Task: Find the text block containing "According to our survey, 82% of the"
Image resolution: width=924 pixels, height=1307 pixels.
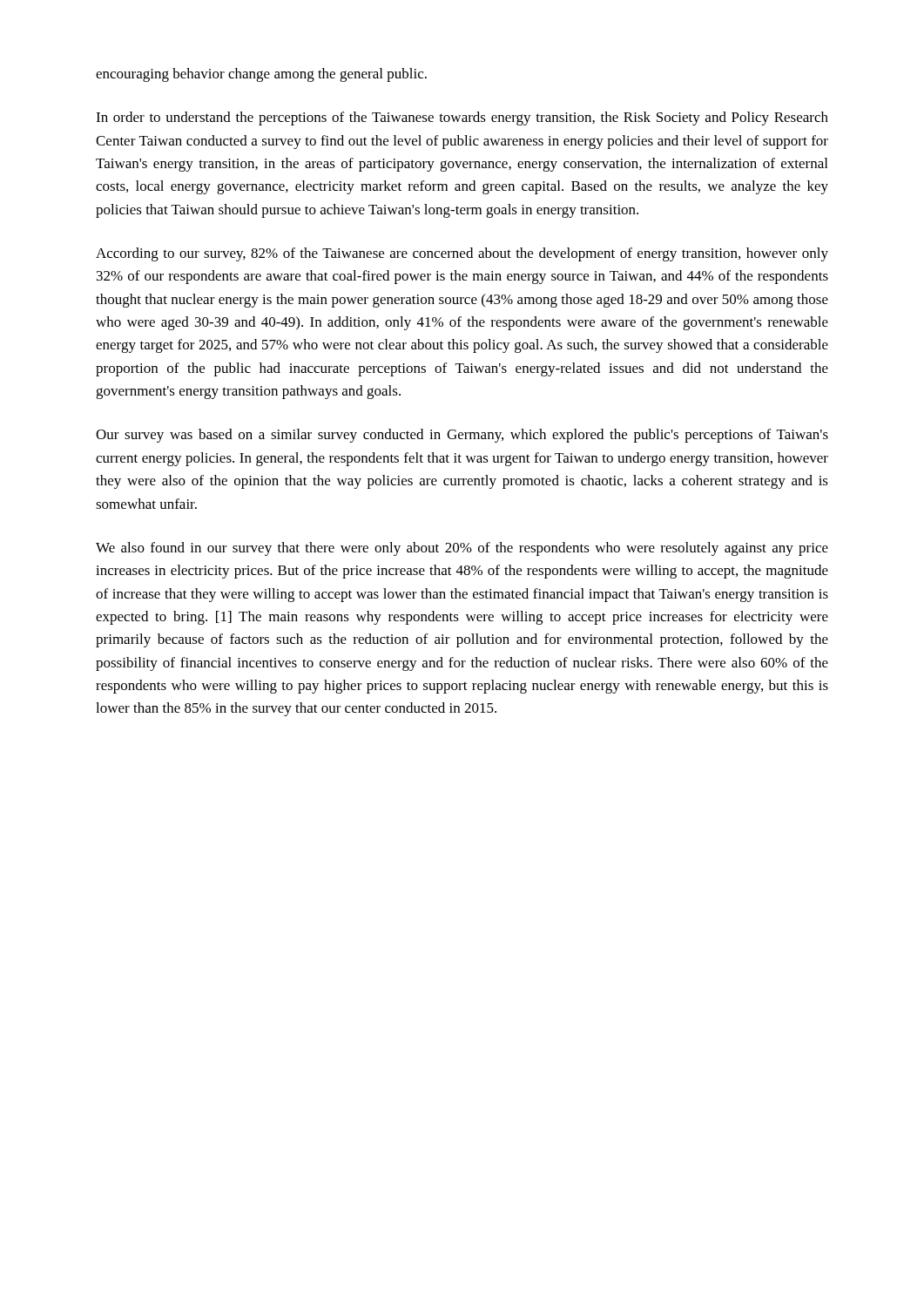Action: click(x=462, y=323)
